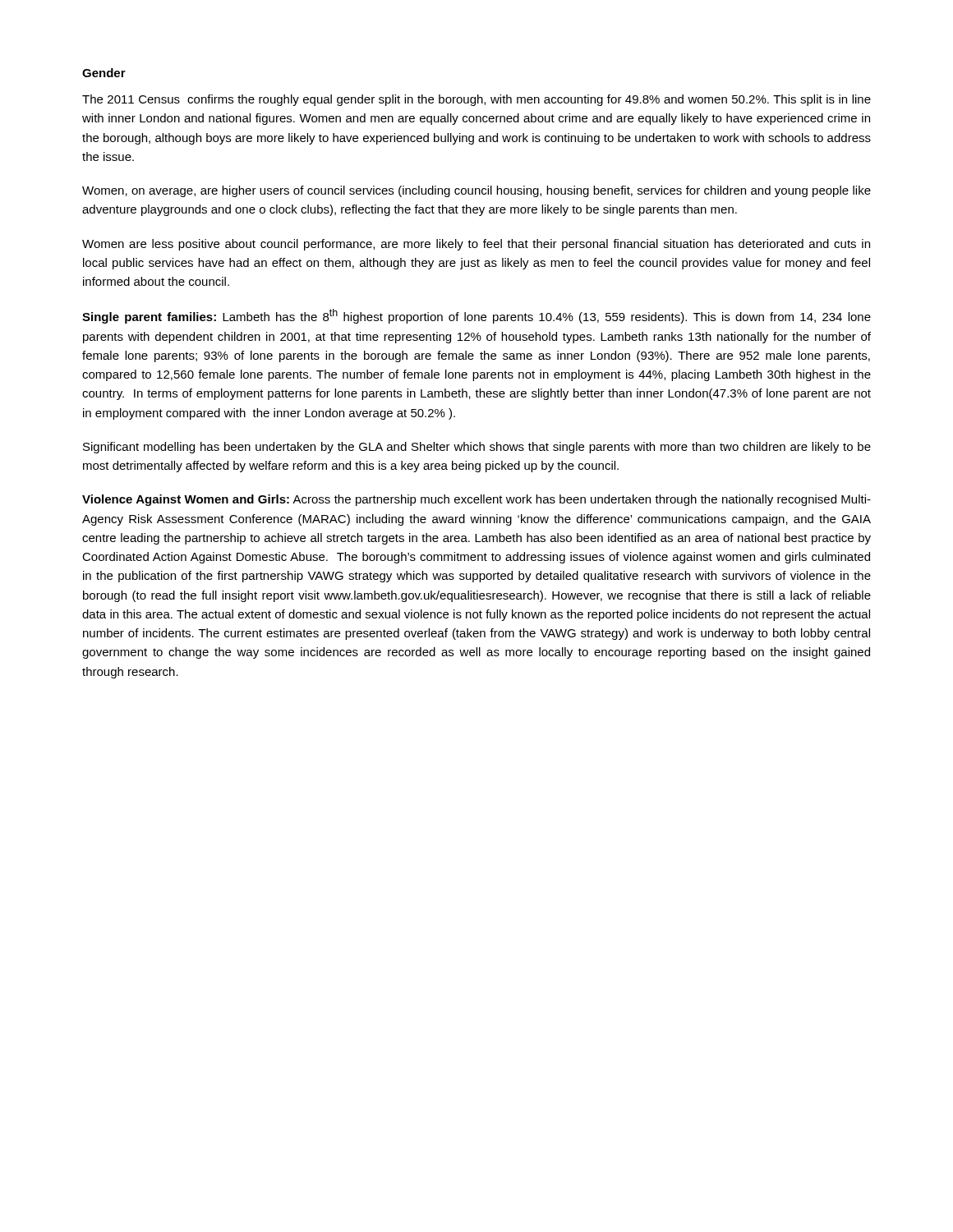Select the passage starting "Women are less positive about council performance,"

[x=476, y=262]
